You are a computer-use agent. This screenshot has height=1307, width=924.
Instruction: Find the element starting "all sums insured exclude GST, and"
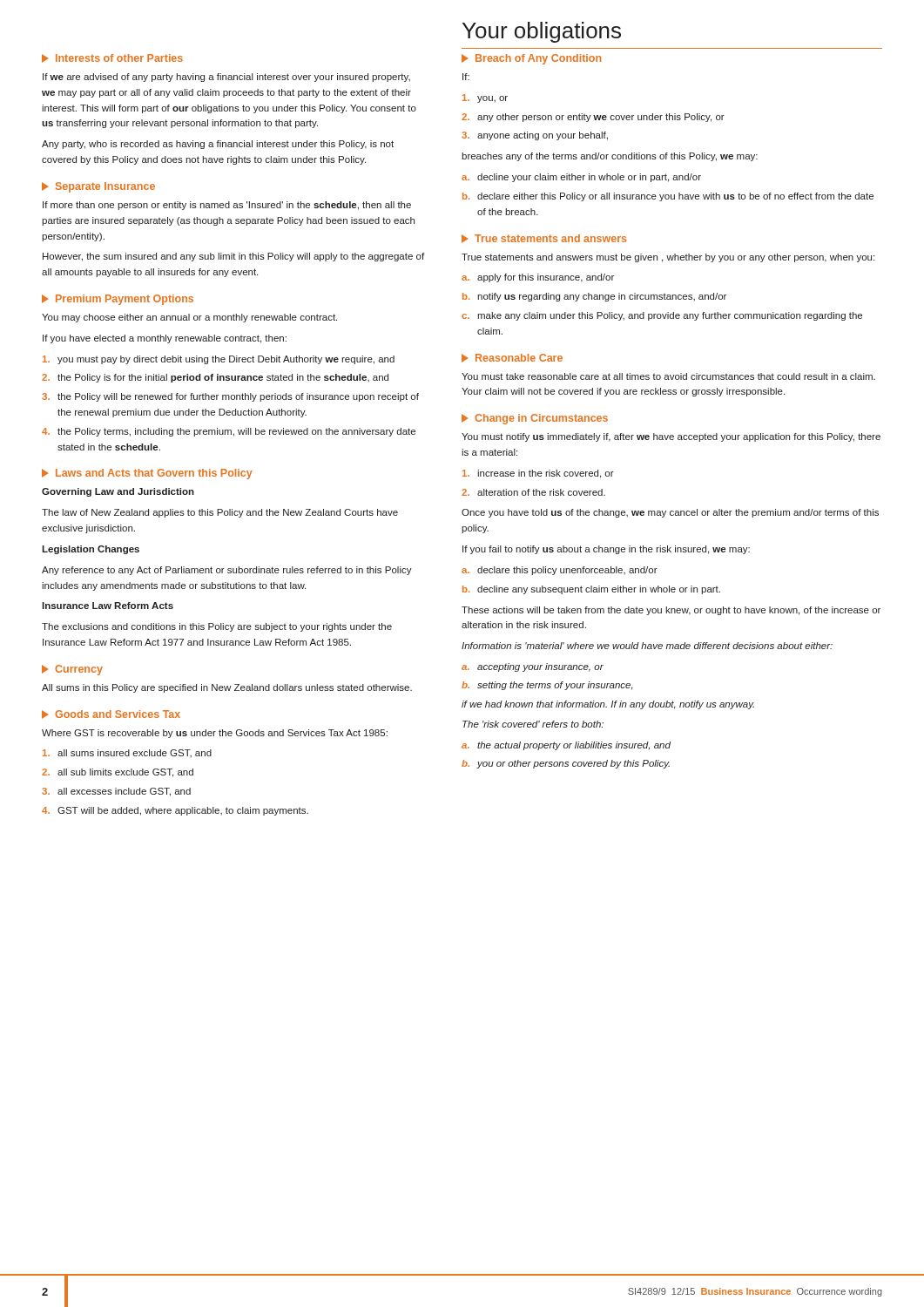[127, 754]
